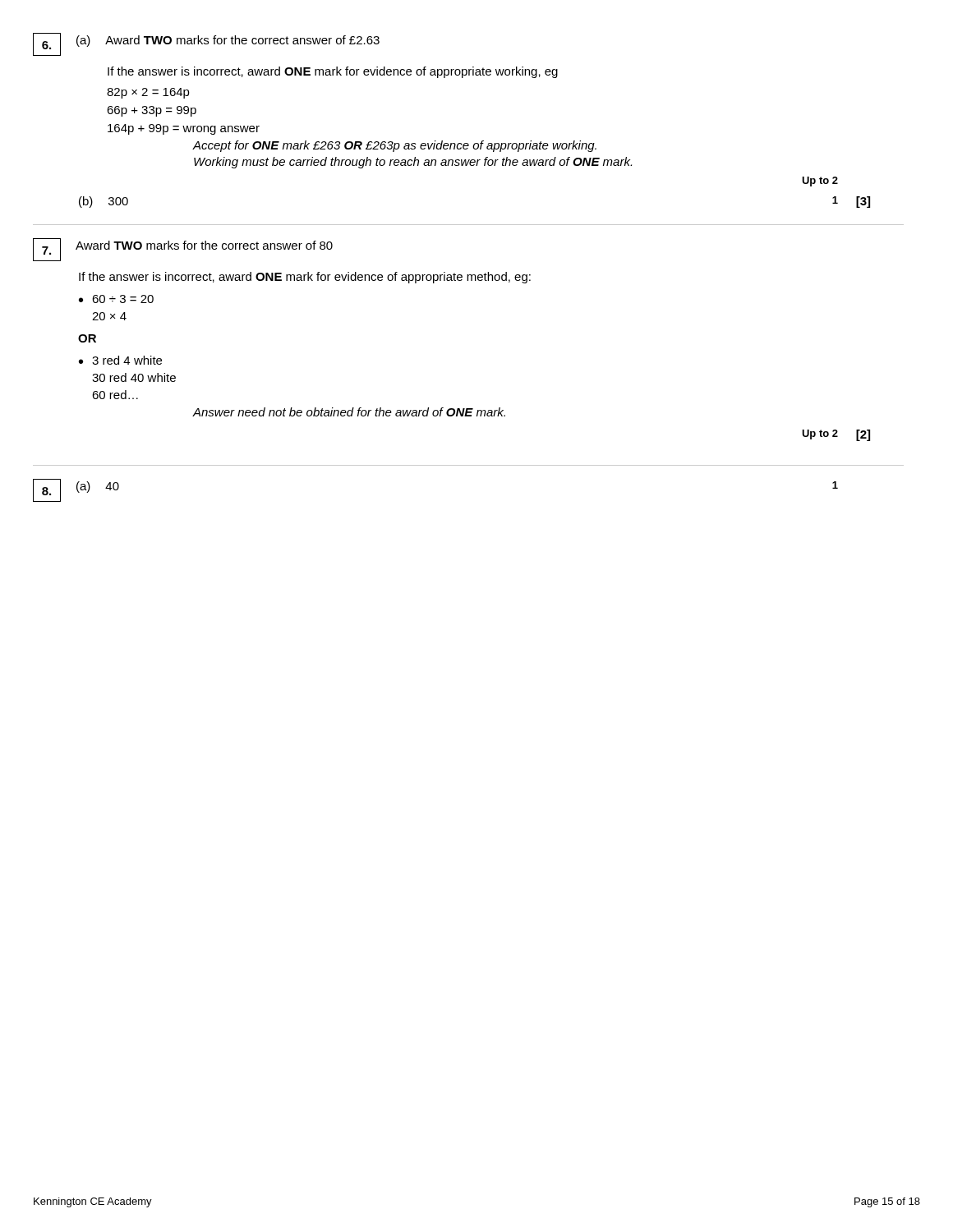
Task: Locate the text block with the text "Working must be carried"
Action: click(413, 161)
